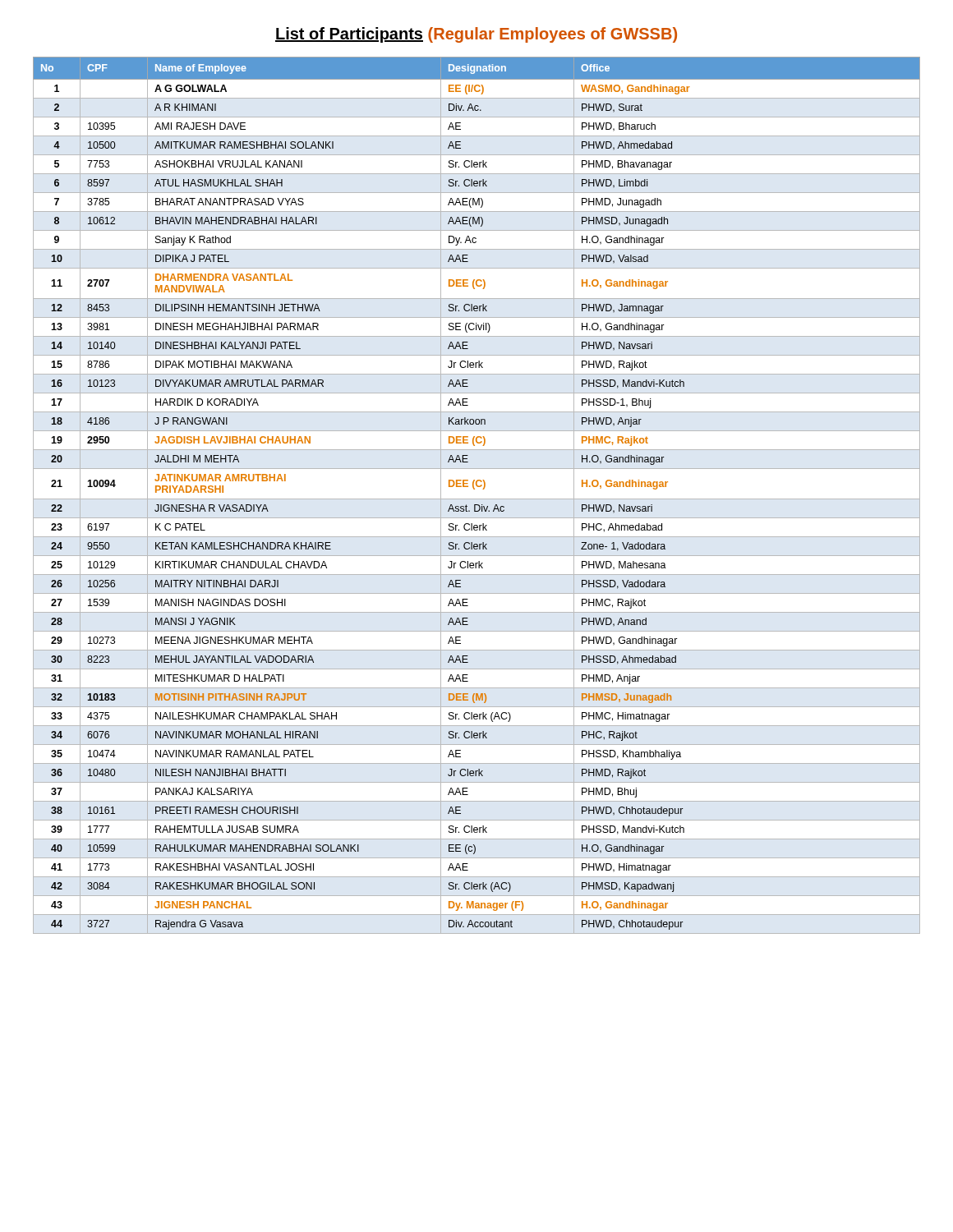Navigate to the region starting "List of Participants (Regular Employees of GWSSB)"

(476, 34)
